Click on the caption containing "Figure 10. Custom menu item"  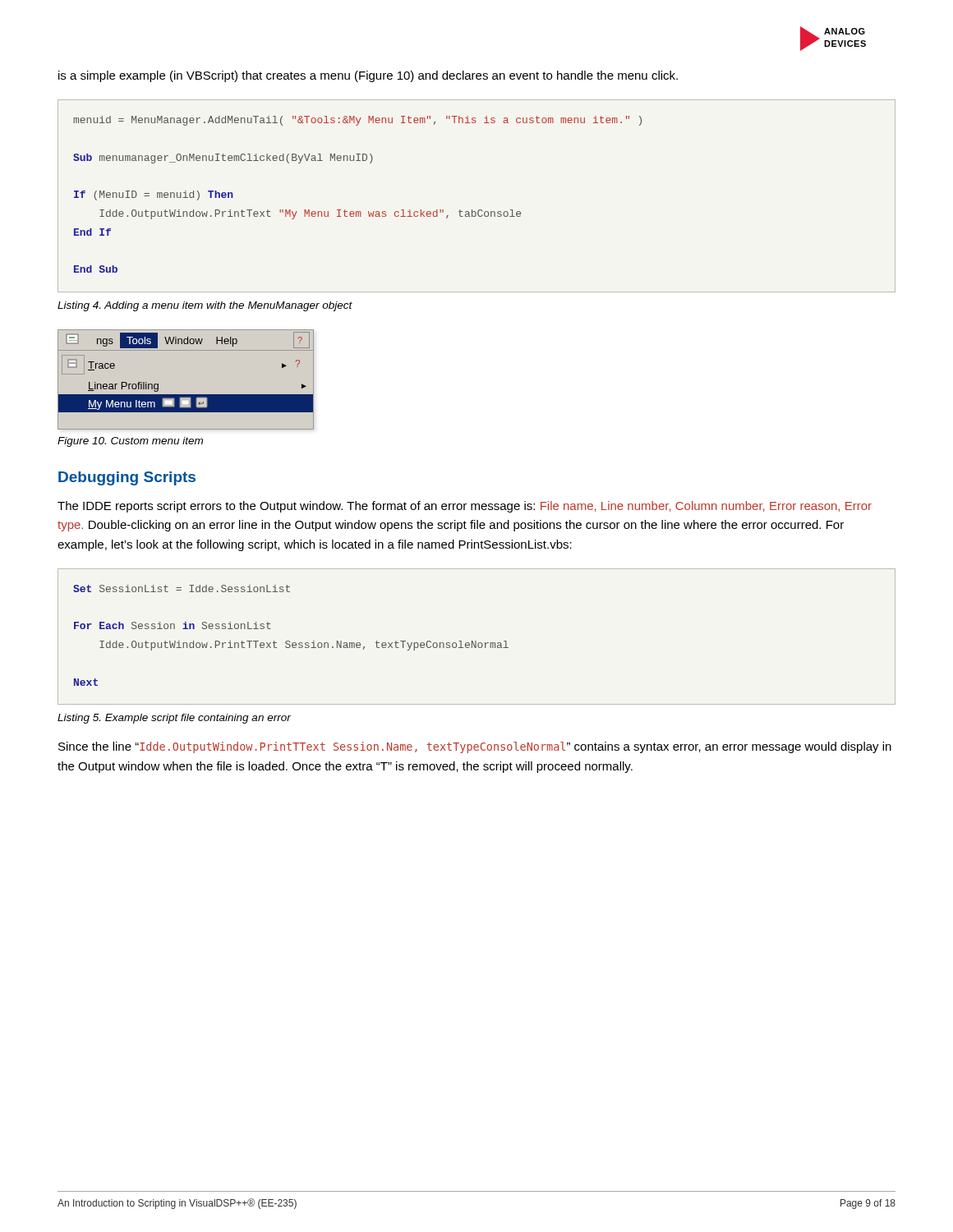131,441
